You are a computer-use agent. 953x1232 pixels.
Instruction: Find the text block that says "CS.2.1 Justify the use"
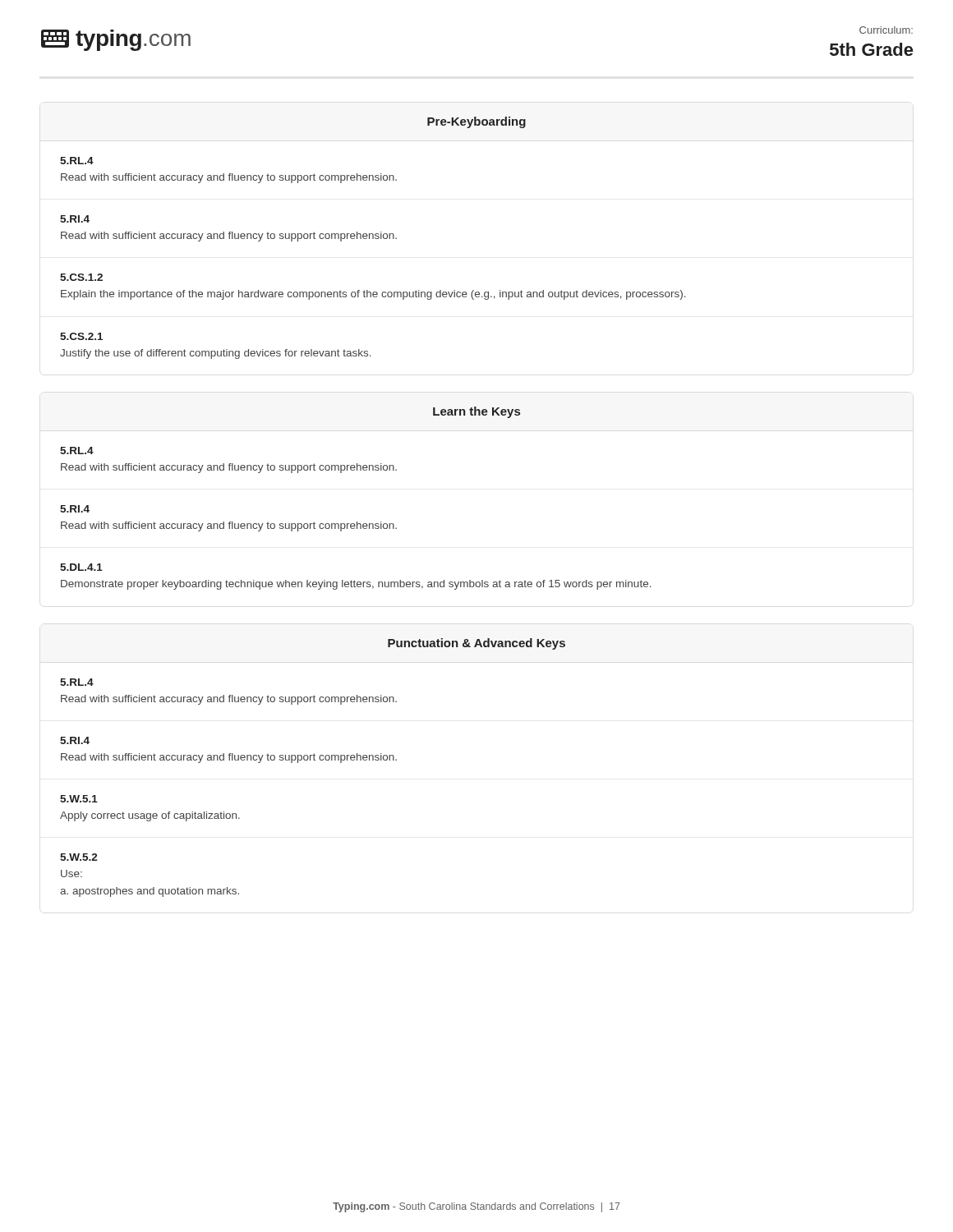[81, 336]
